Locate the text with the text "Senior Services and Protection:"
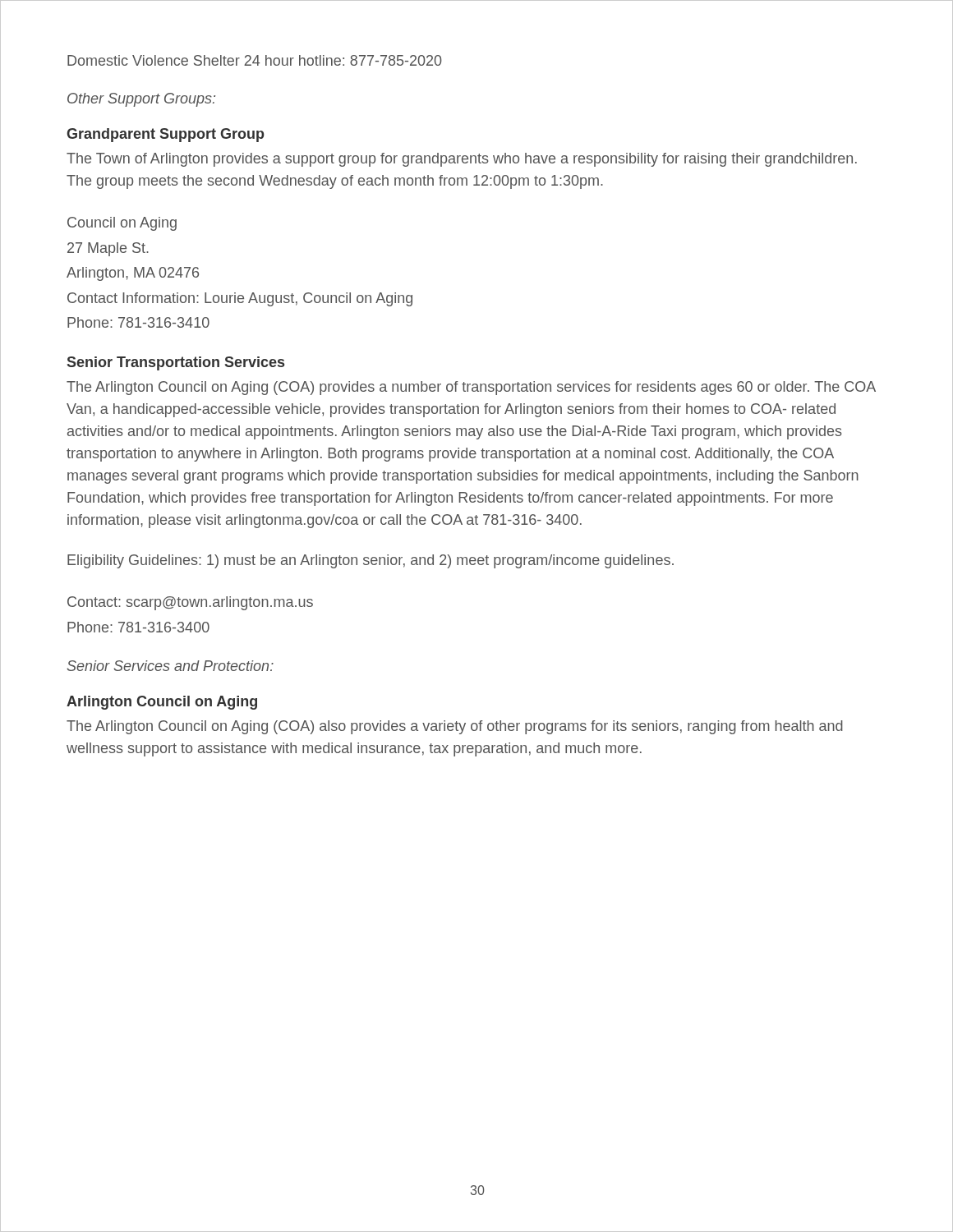Image resolution: width=953 pixels, height=1232 pixels. (170, 666)
